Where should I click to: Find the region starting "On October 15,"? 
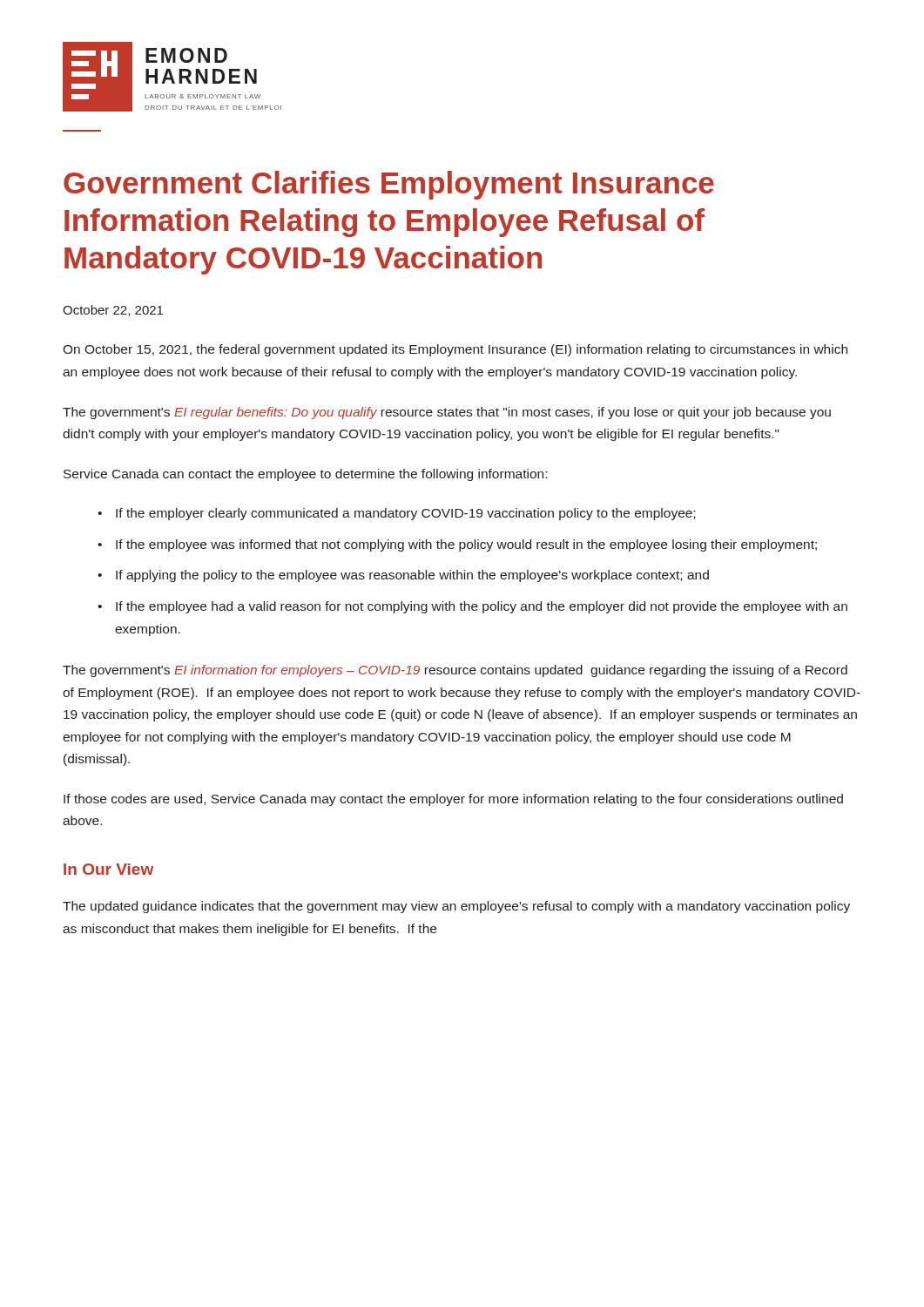(x=455, y=360)
